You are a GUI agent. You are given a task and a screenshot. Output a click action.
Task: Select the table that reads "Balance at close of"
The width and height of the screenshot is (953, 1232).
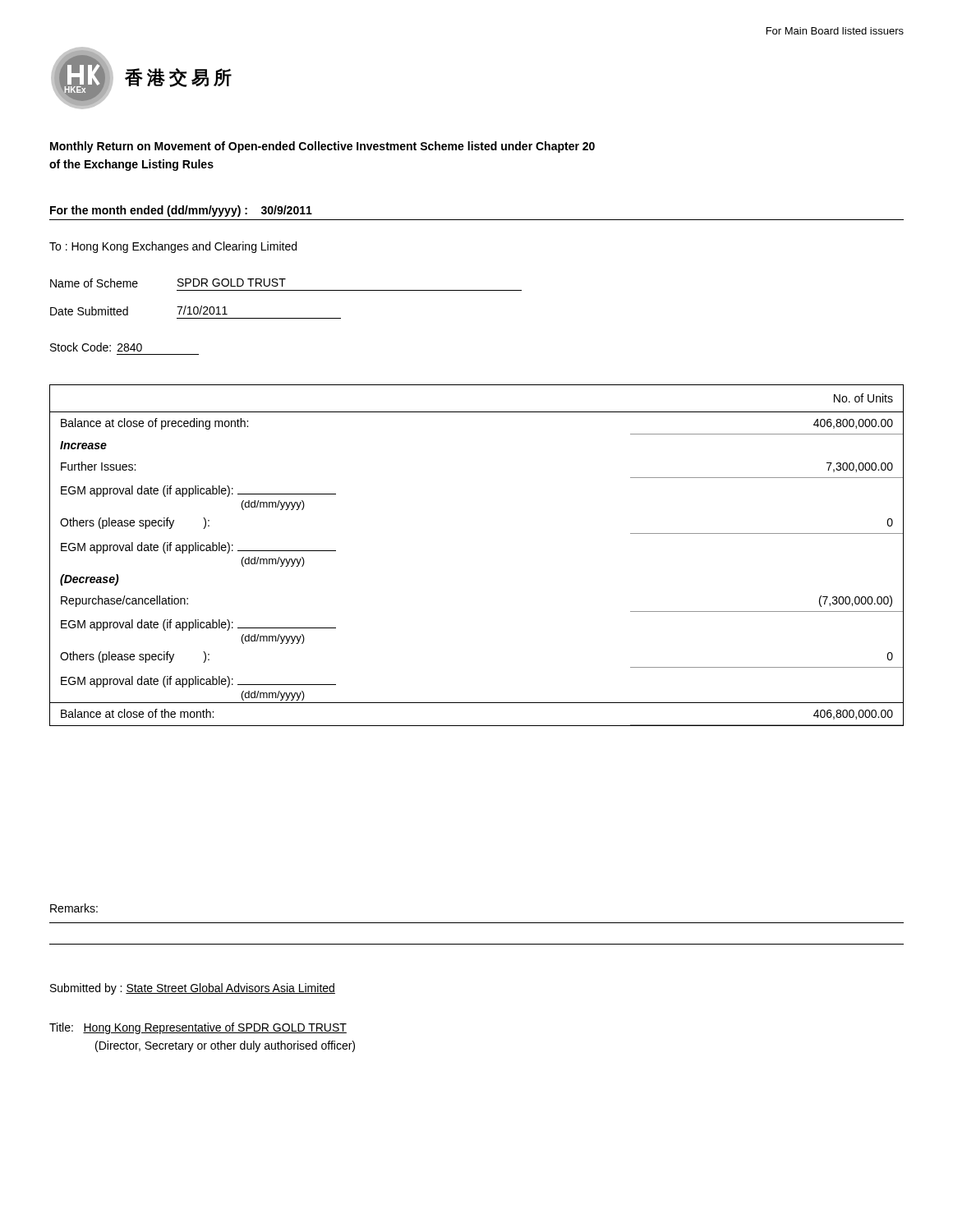[x=476, y=555]
